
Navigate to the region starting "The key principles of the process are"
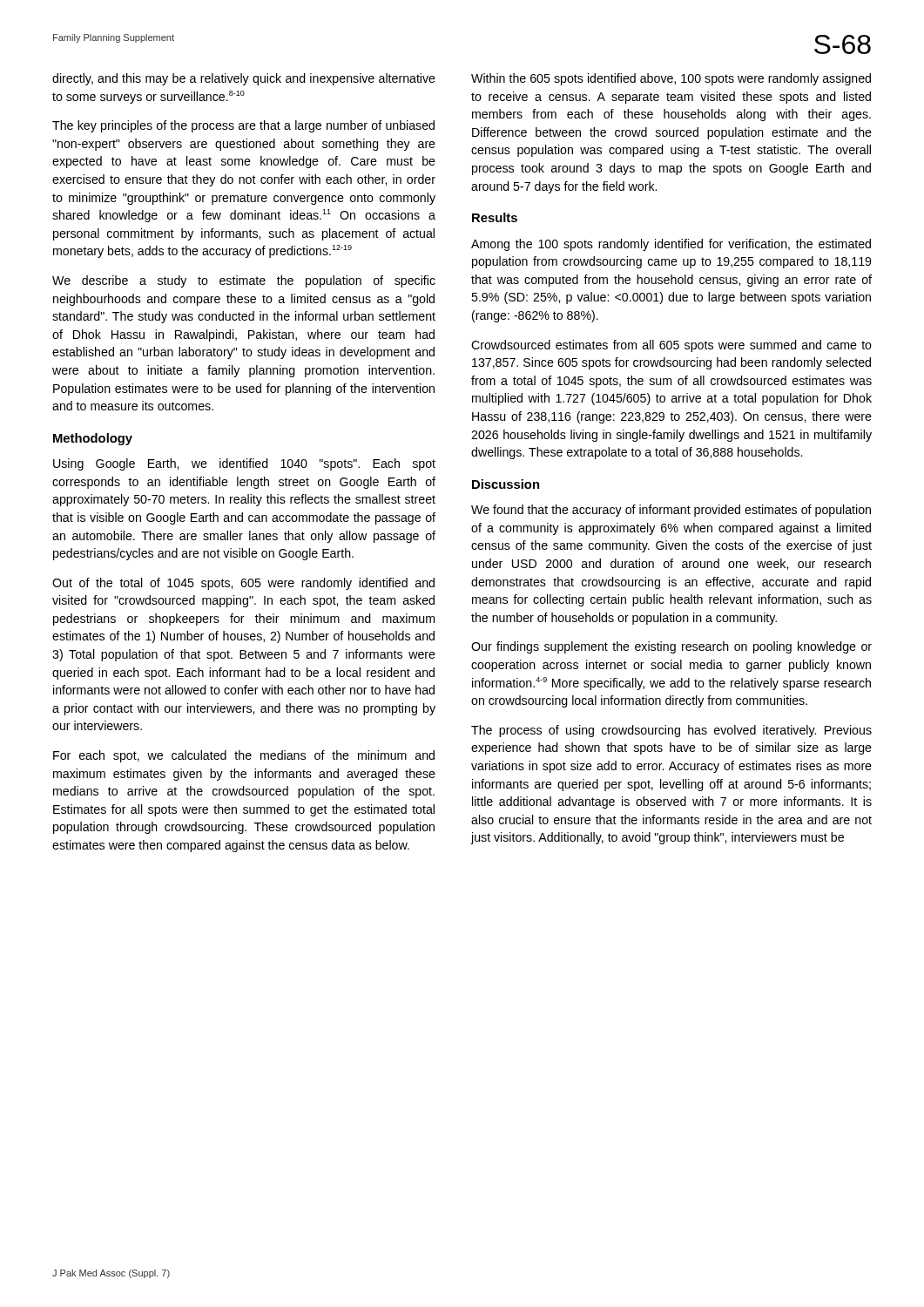pos(244,188)
